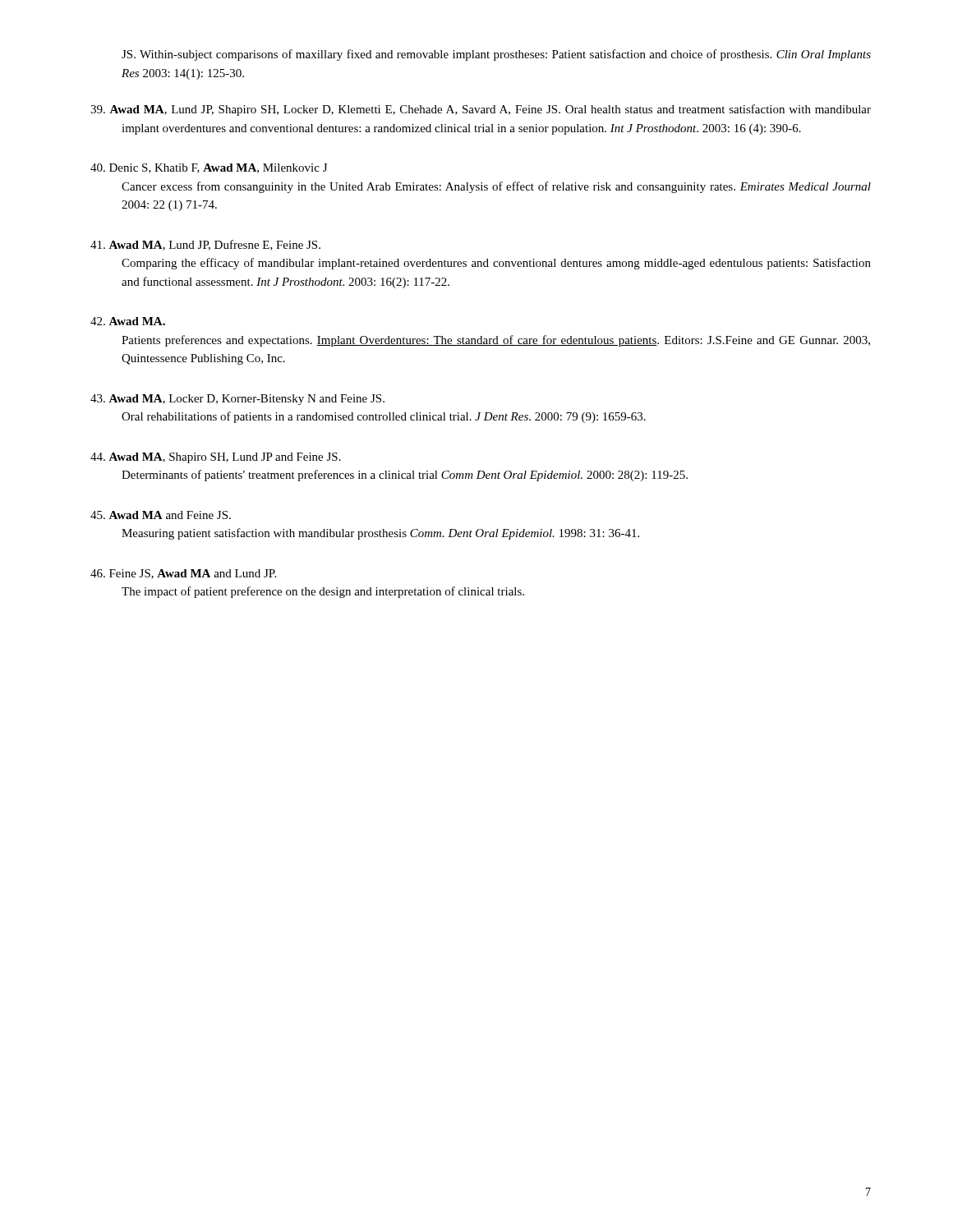Select the list item containing "39. Awad MA, Lund"
Image resolution: width=953 pixels, height=1232 pixels.
pos(481,119)
